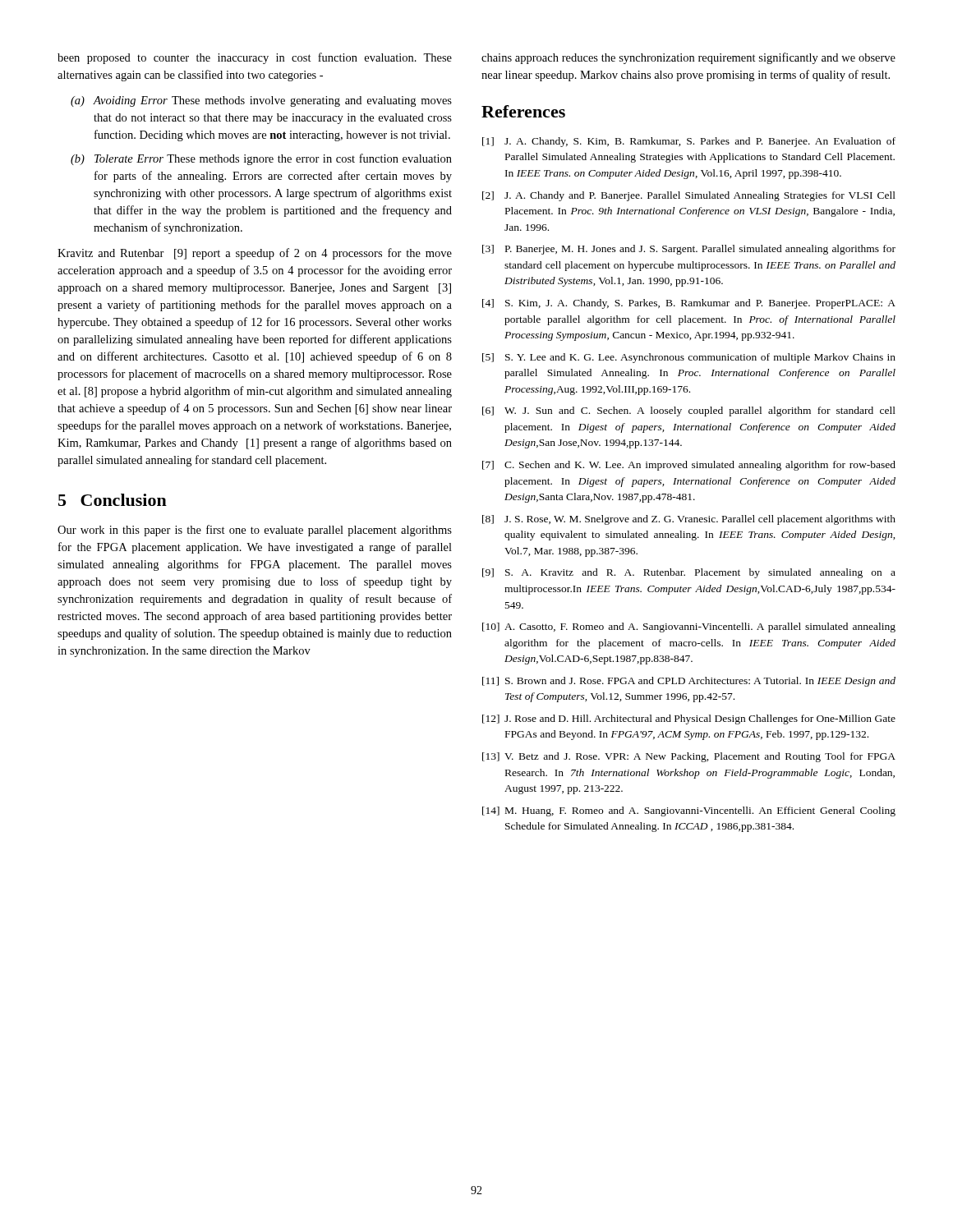The width and height of the screenshot is (953, 1232).
Task: Locate the passage starting "[7] C. Sechen and"
Action: pyautogui.click(x=688, y=481)
